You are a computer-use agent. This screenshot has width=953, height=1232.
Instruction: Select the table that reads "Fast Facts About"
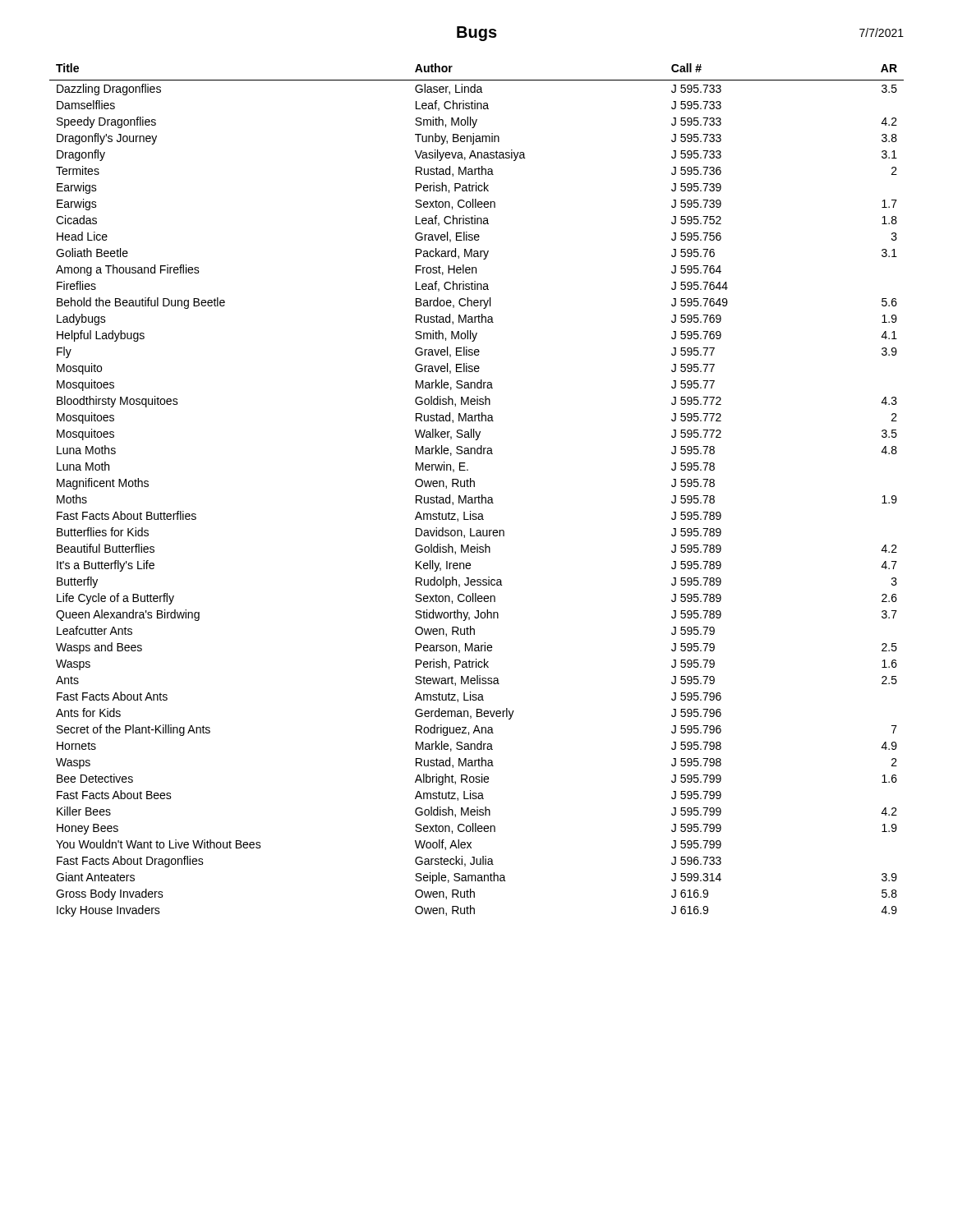pos(476,488)
